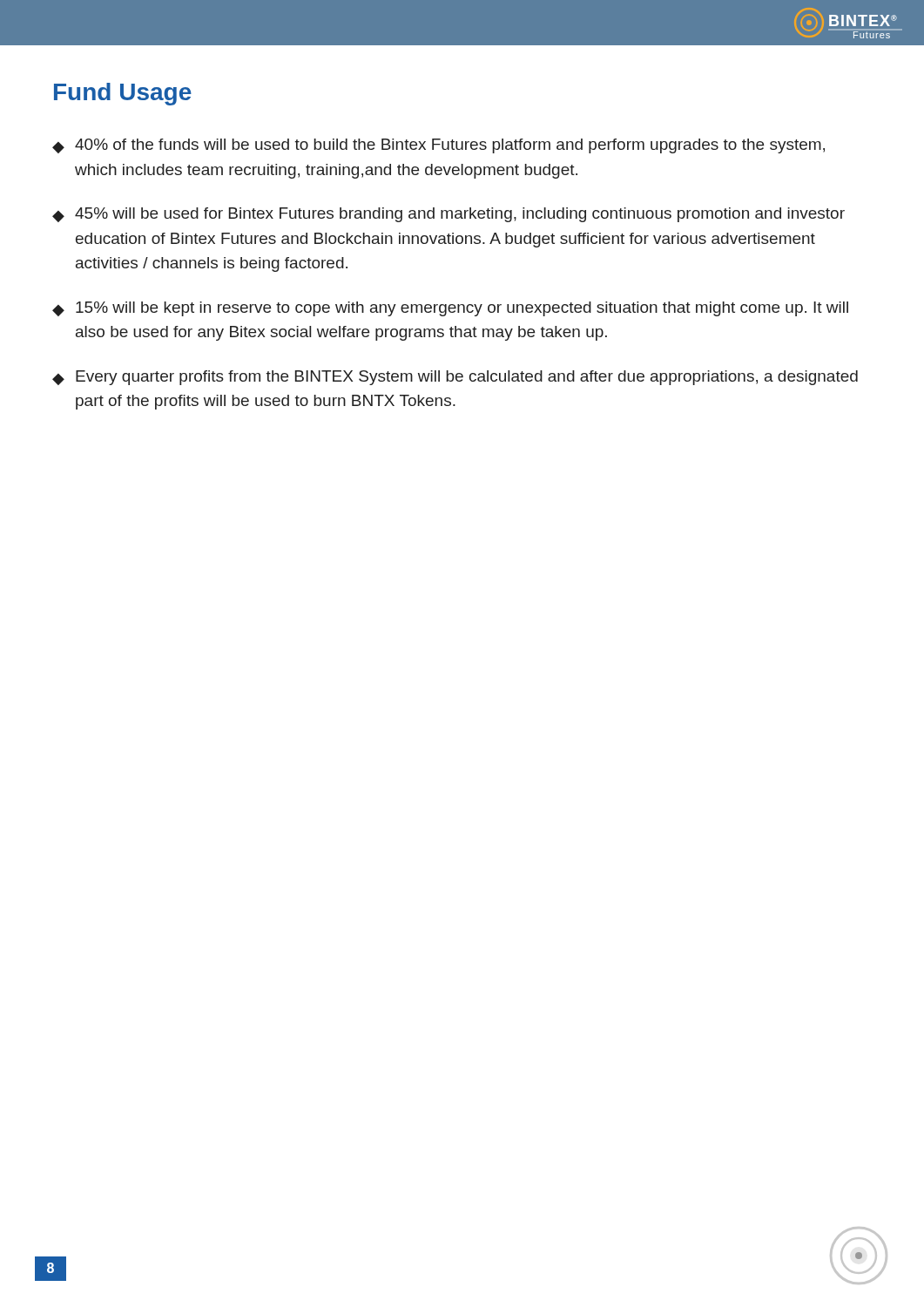Find the list item that reads "◆ Every quarter profits from"
Image resolution: width=924 pixels, height=1307 pixels.
click(x=462, y=389)
